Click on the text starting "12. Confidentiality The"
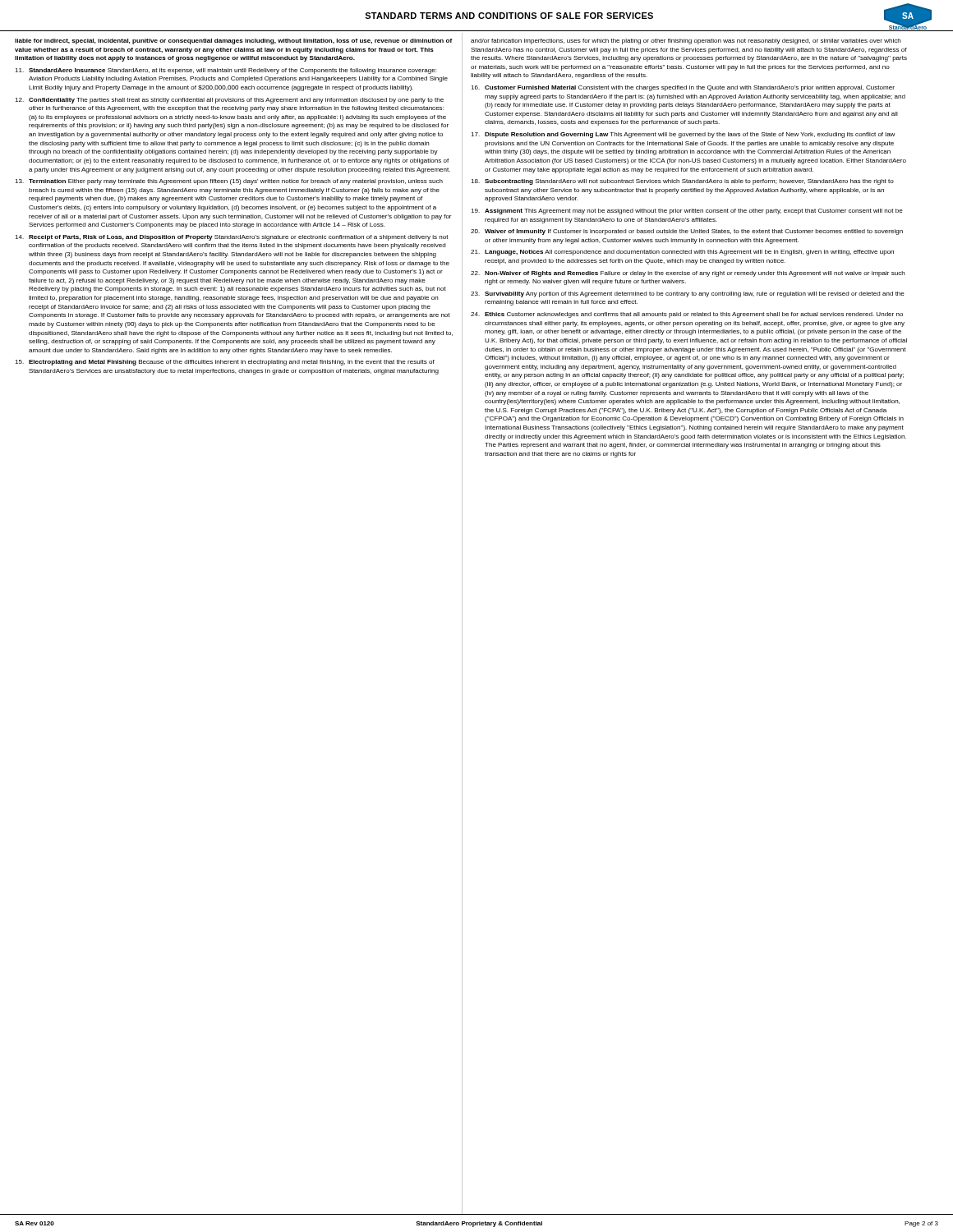The height and width of the screenshot is (1232, 953). 234,135
